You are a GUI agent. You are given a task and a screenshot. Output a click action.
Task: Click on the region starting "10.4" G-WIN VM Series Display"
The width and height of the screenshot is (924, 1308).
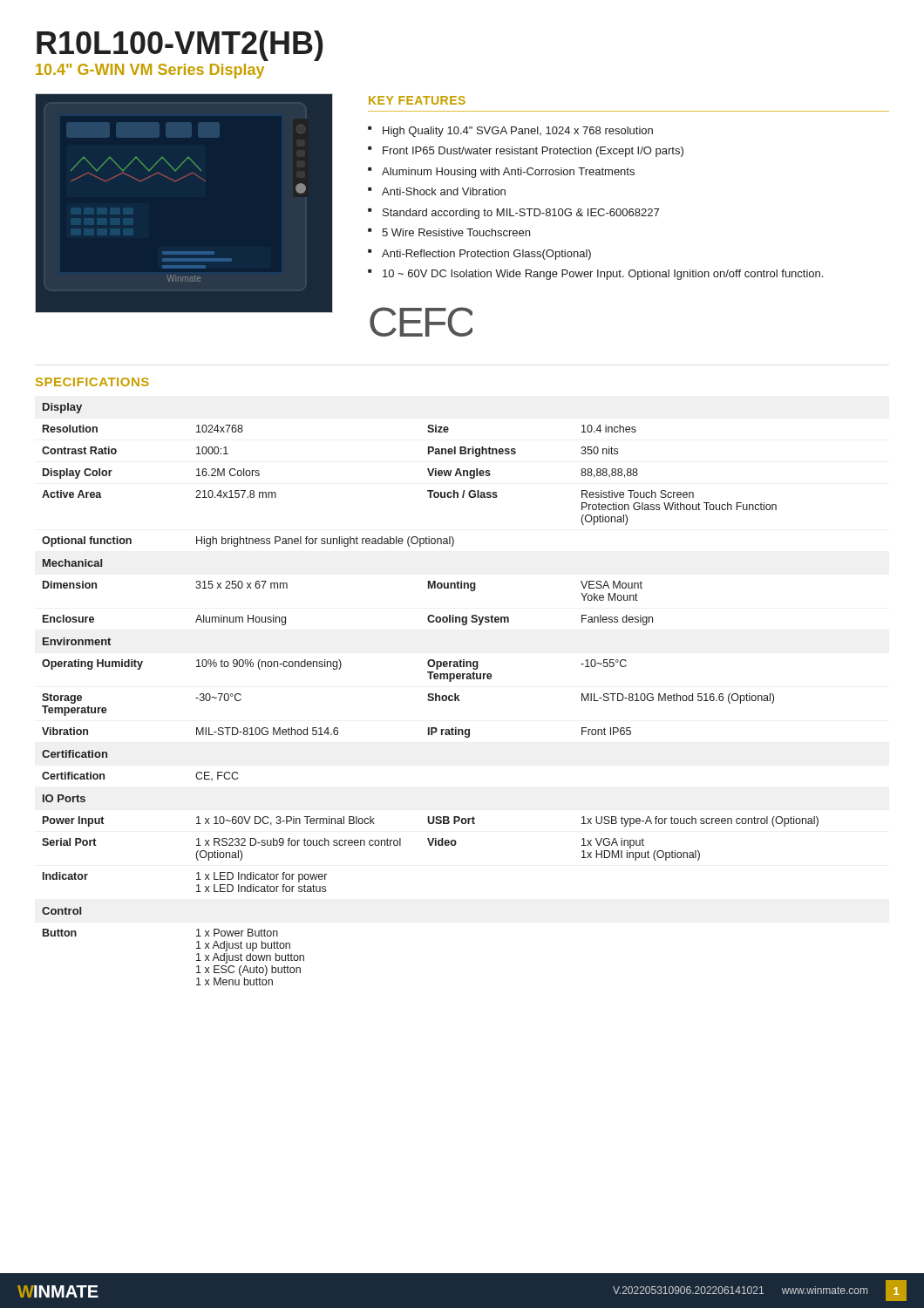click(150, 69)
